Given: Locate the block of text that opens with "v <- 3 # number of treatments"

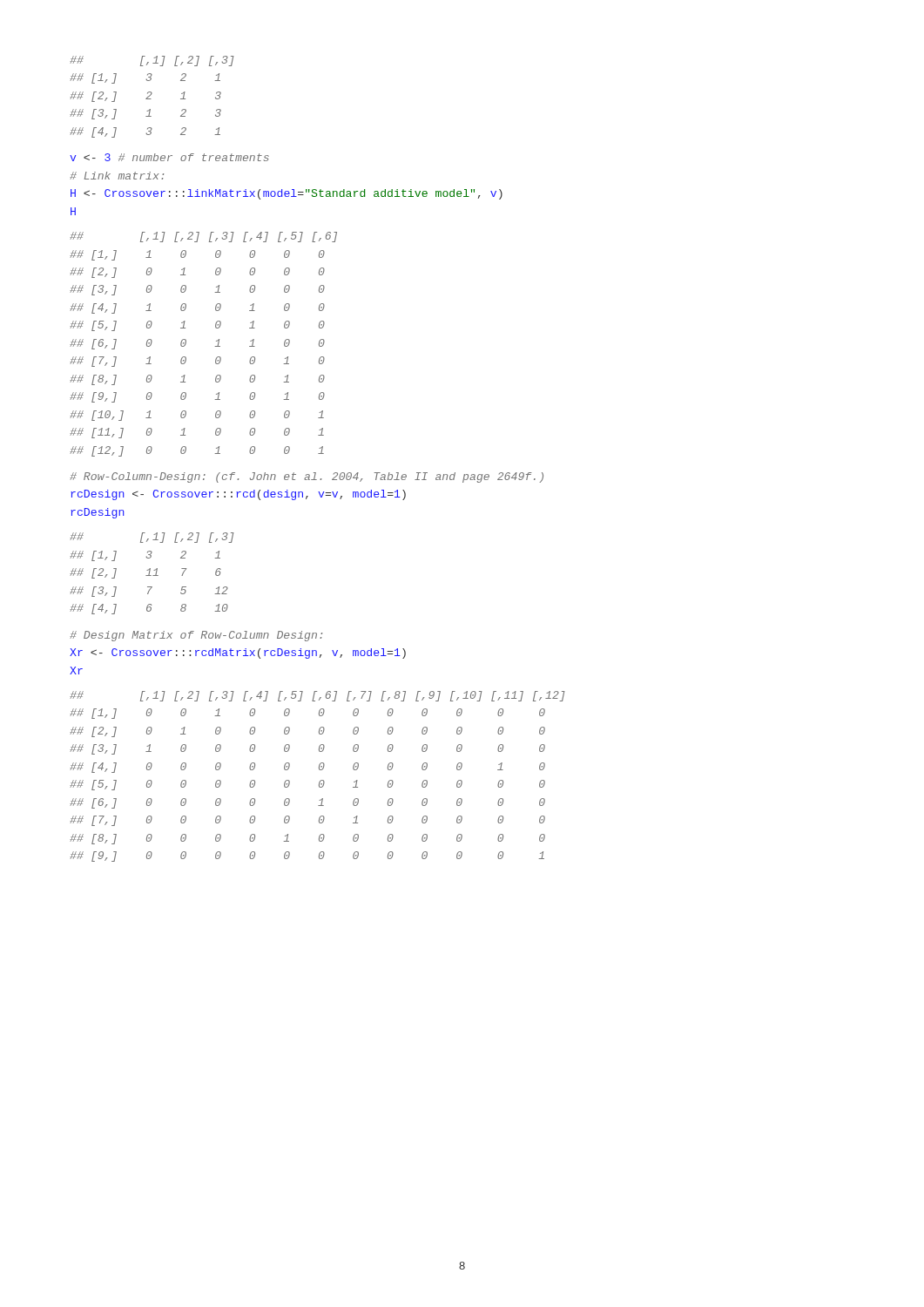Looking at the screenshot, I should pos(462,186).
